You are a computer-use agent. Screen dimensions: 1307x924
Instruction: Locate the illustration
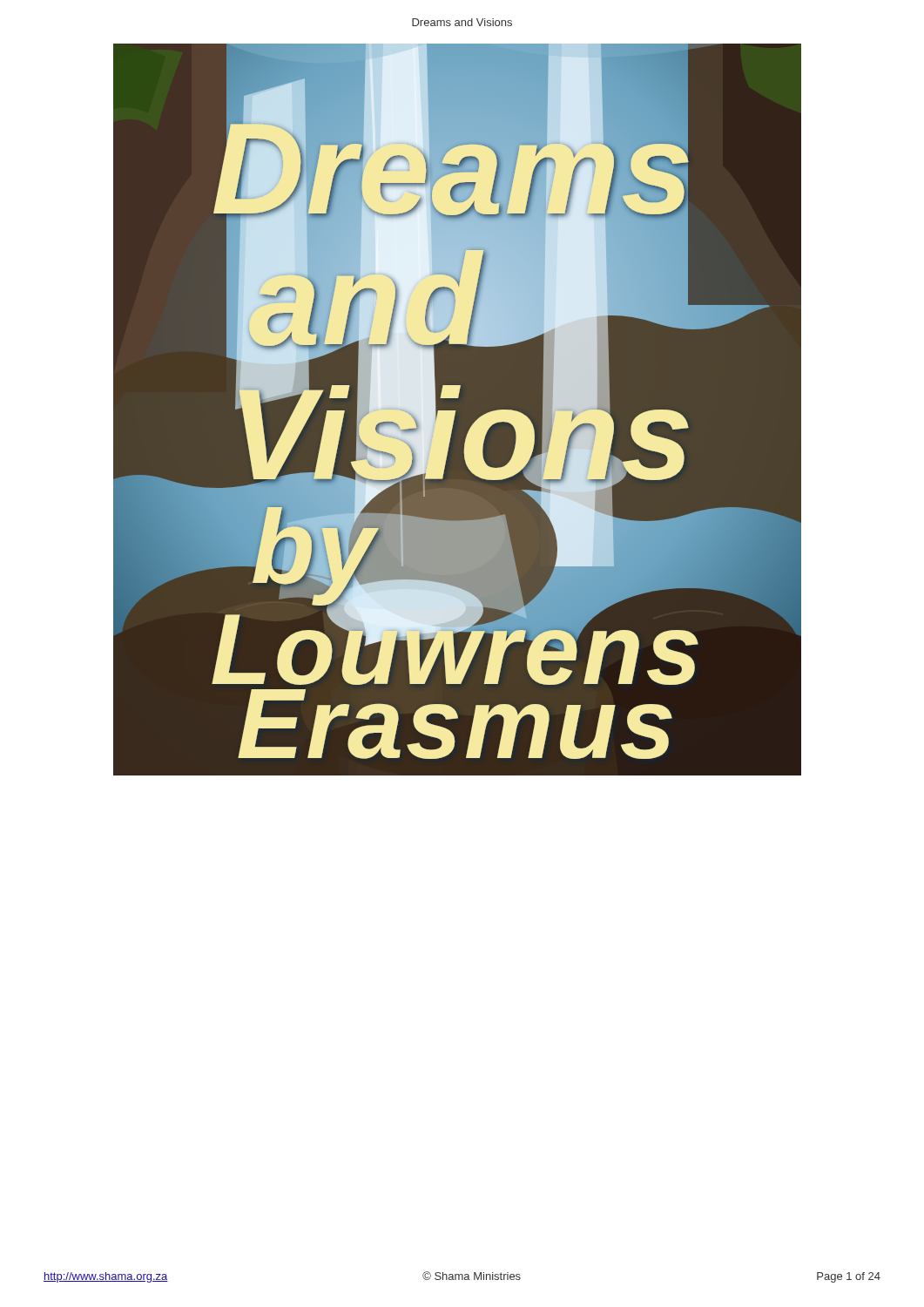point(457,409)
